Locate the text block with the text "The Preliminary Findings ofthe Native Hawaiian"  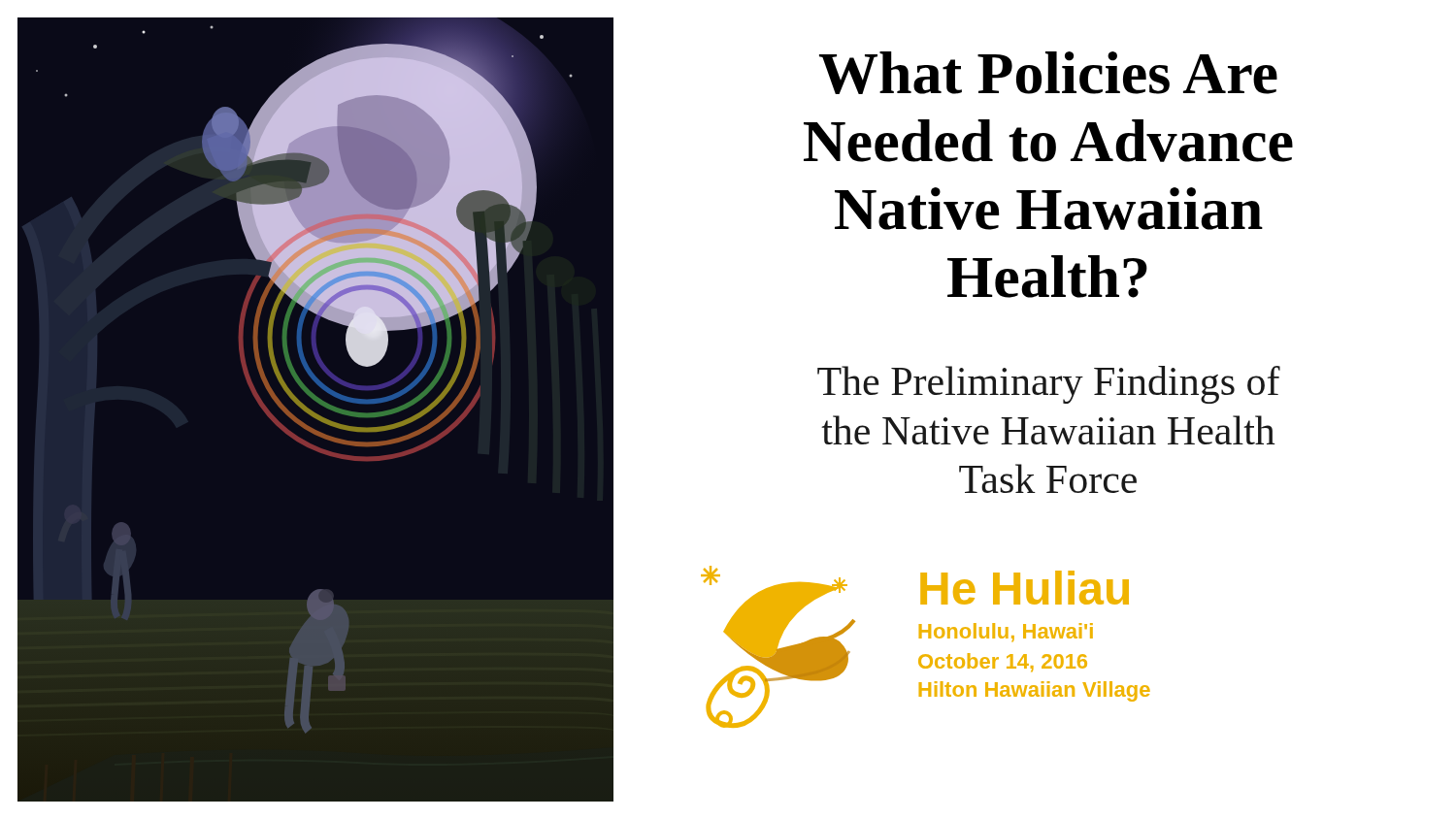1048,431
